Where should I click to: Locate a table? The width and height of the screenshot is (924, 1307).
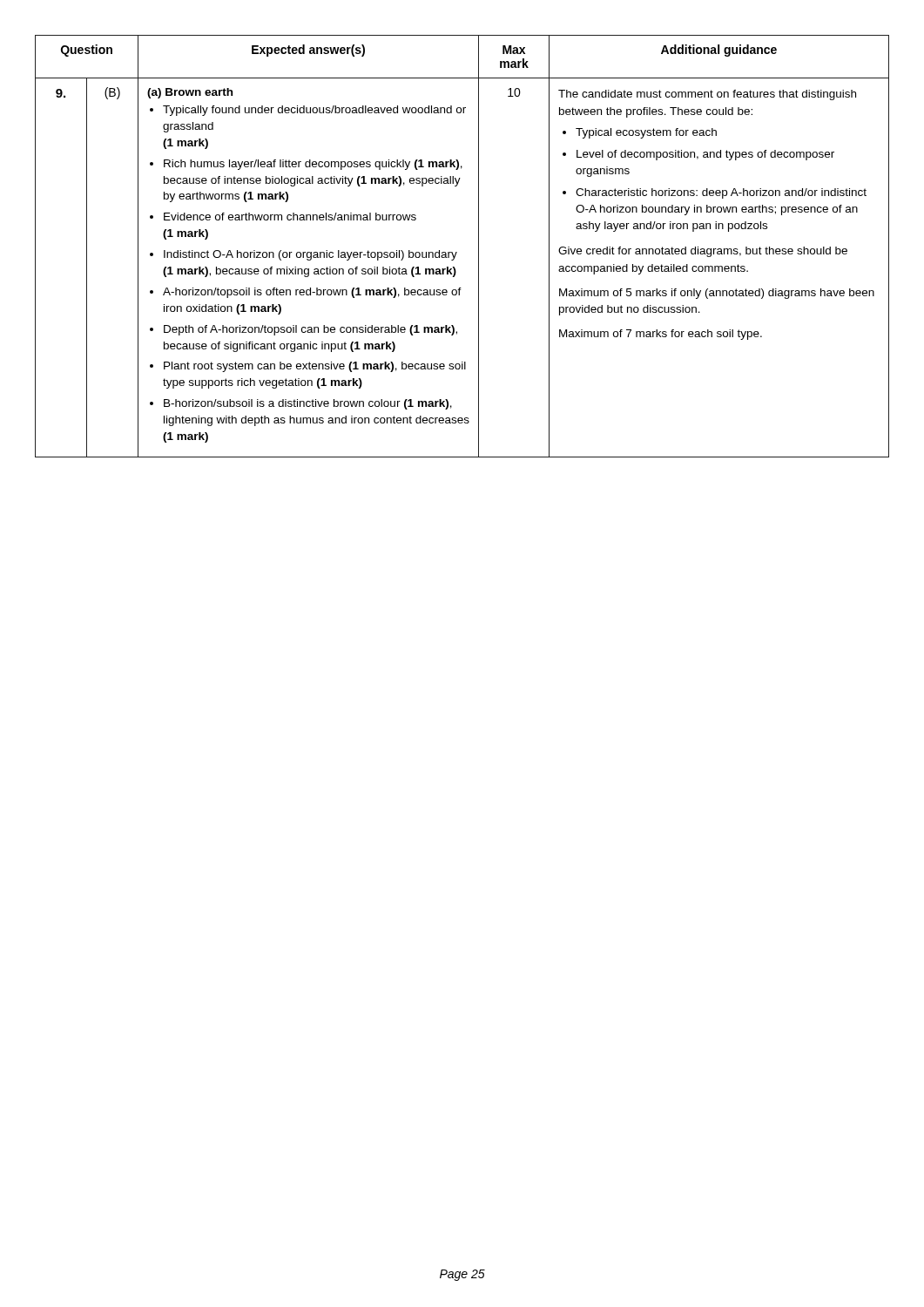[x=462, y=246]
